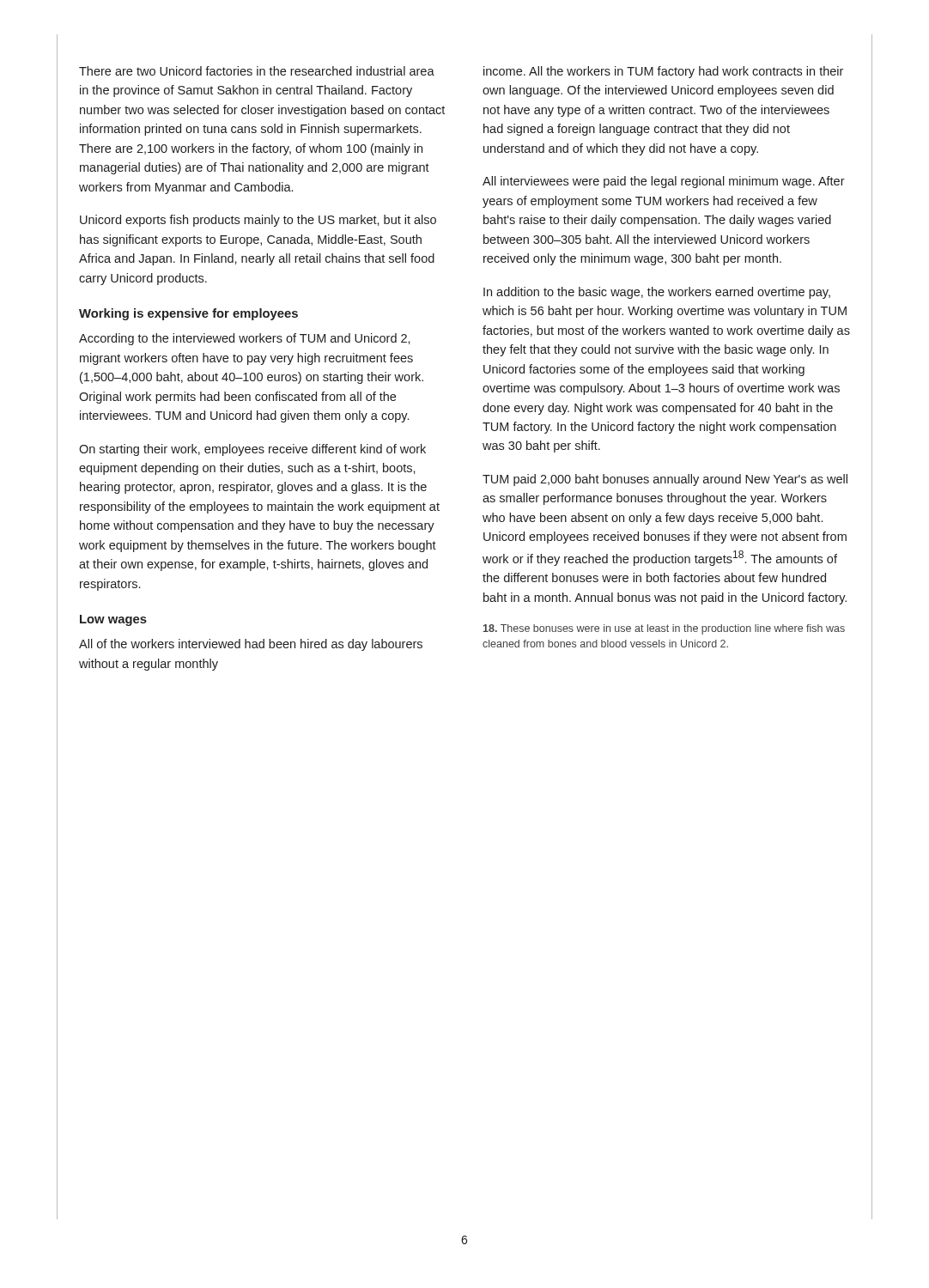This screenshot has height=1288, width=929.
Task: Find the block on this page that starts "All interviewees were"
Action: [663, 220]
